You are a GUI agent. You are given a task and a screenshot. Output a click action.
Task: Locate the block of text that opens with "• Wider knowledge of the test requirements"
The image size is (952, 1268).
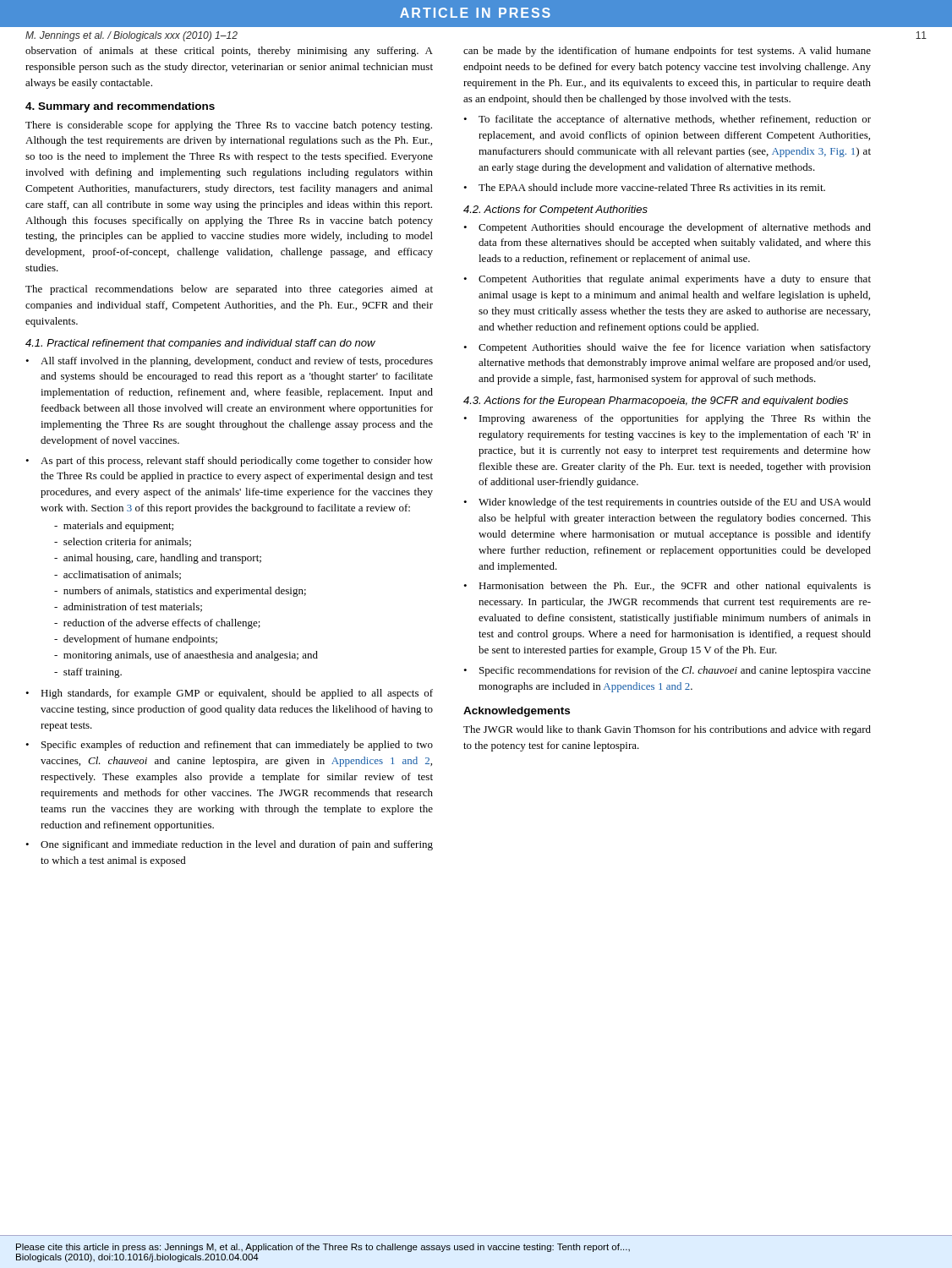point(667,535)
